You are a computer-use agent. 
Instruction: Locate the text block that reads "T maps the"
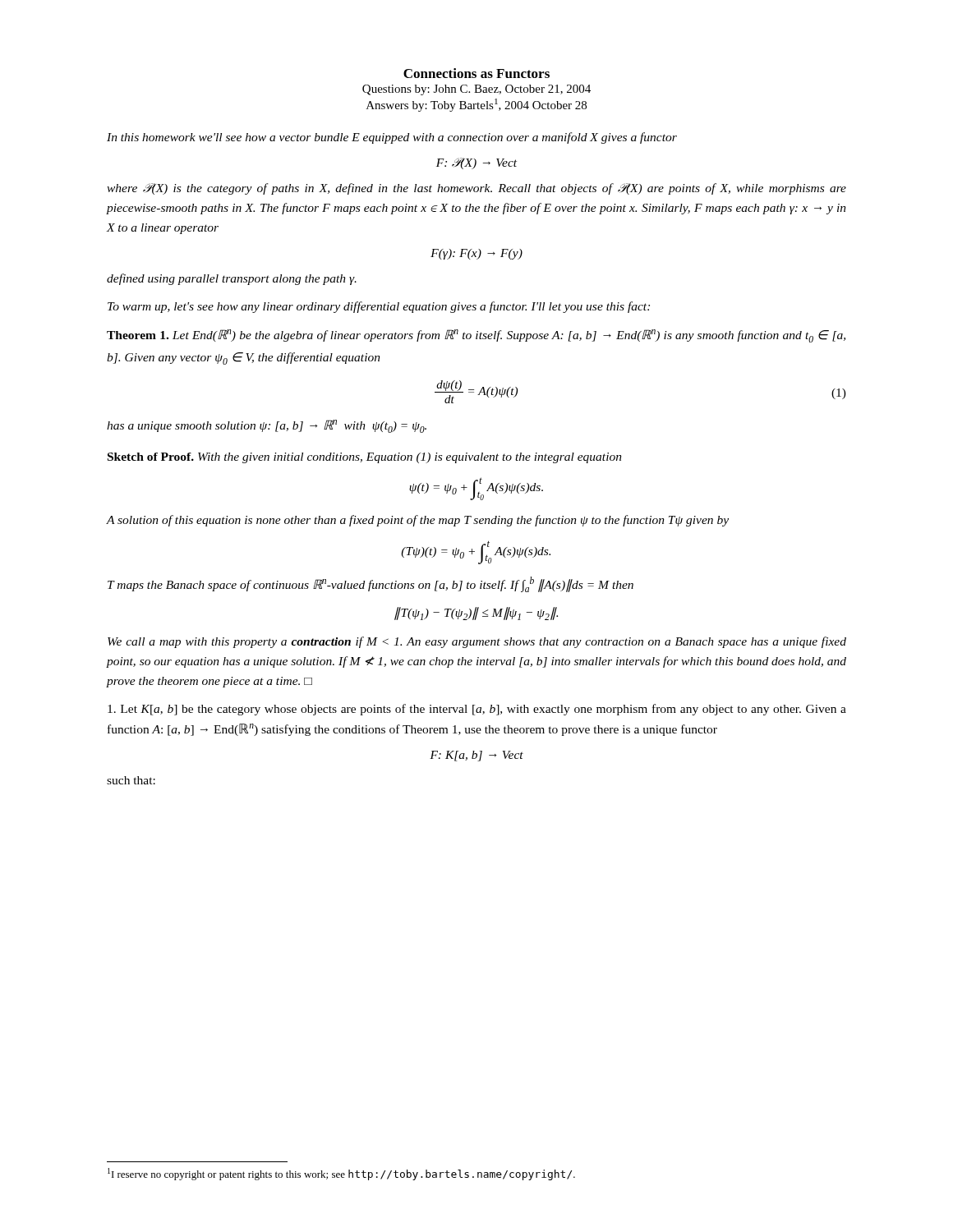tap(370, 586)
